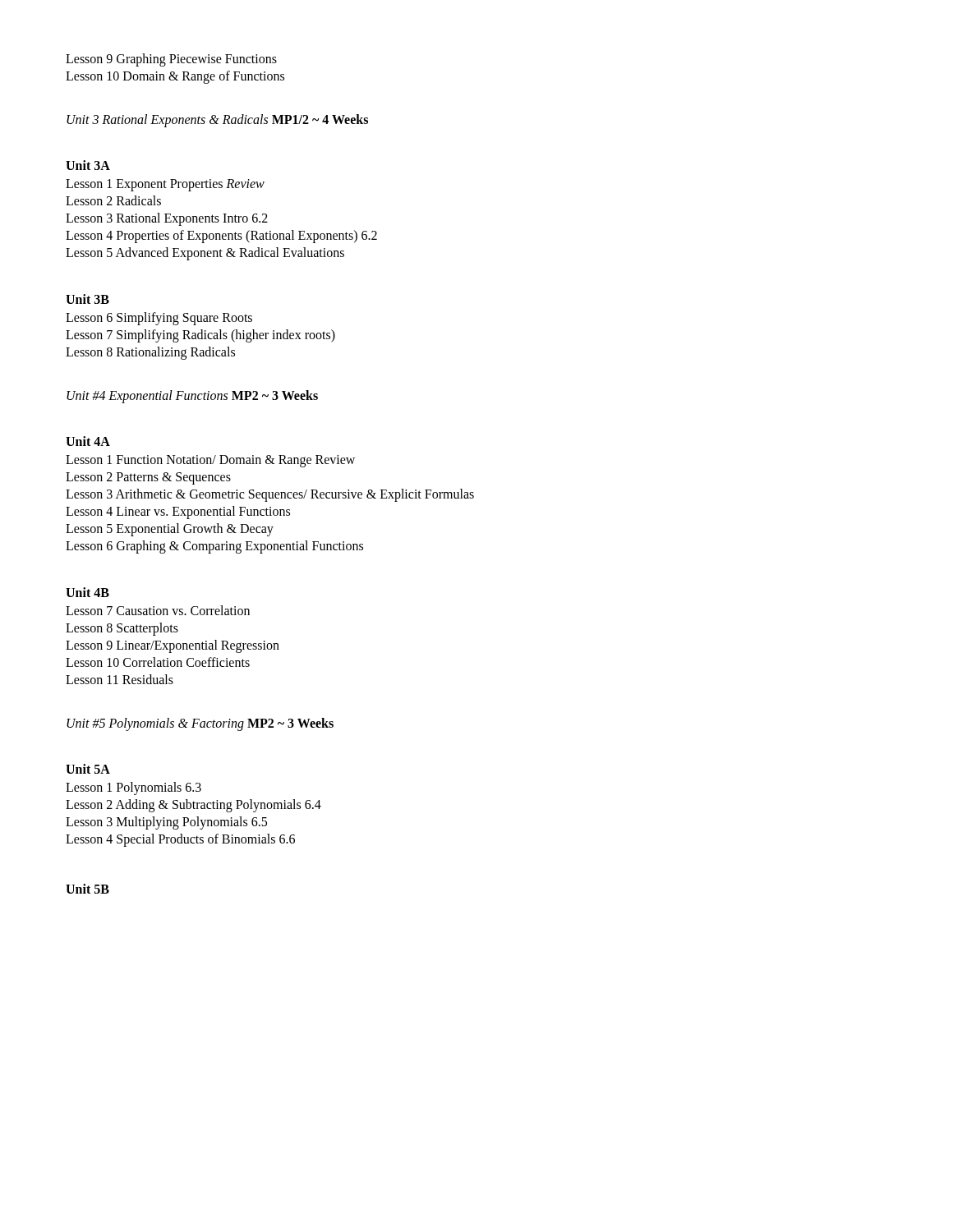953x1232 pixels.
Task: Point to the block beginning "Lesson 4 Properties"
Action: [x=222, y=235]
